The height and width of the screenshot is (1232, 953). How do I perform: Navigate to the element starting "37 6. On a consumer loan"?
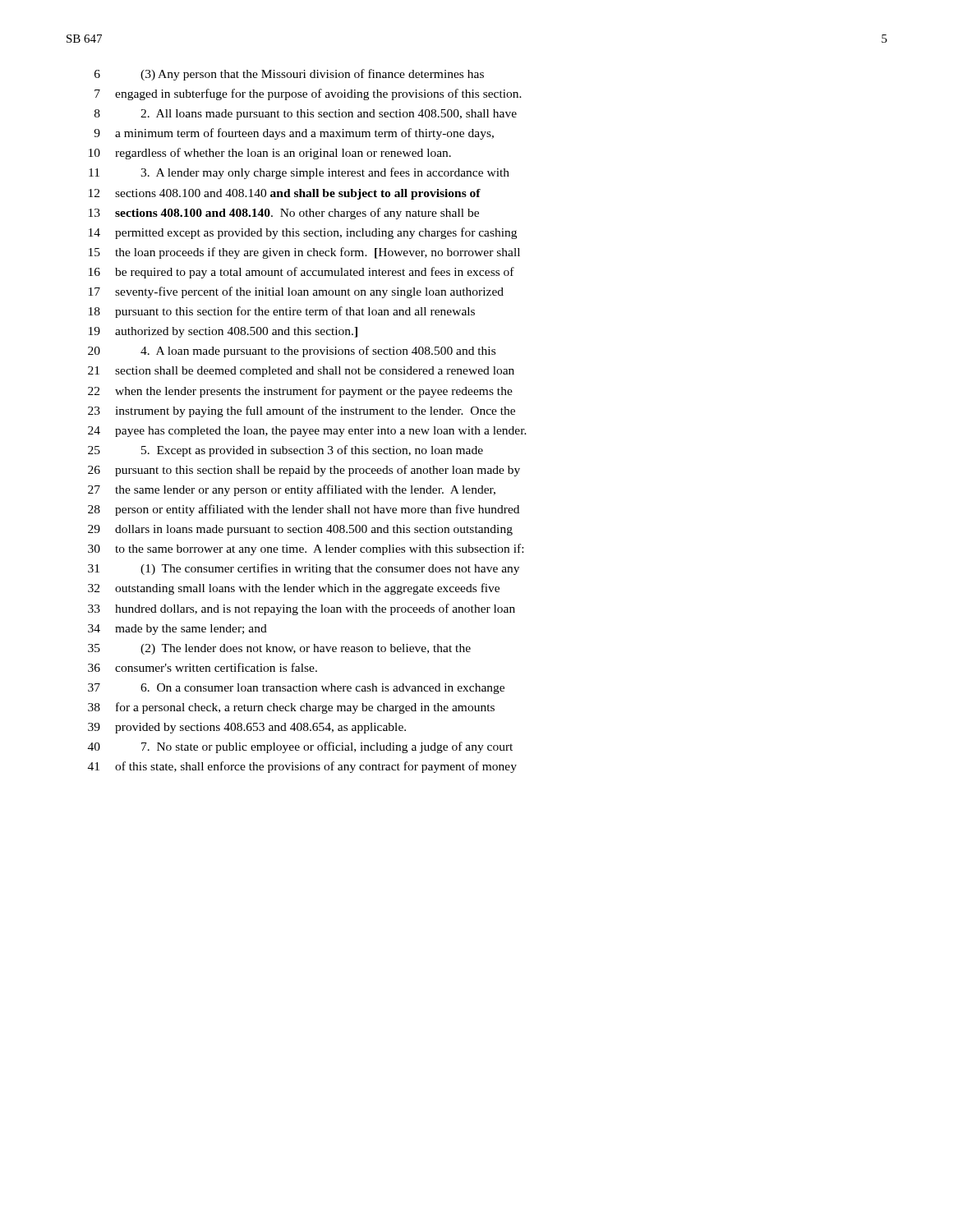(476, 707)
